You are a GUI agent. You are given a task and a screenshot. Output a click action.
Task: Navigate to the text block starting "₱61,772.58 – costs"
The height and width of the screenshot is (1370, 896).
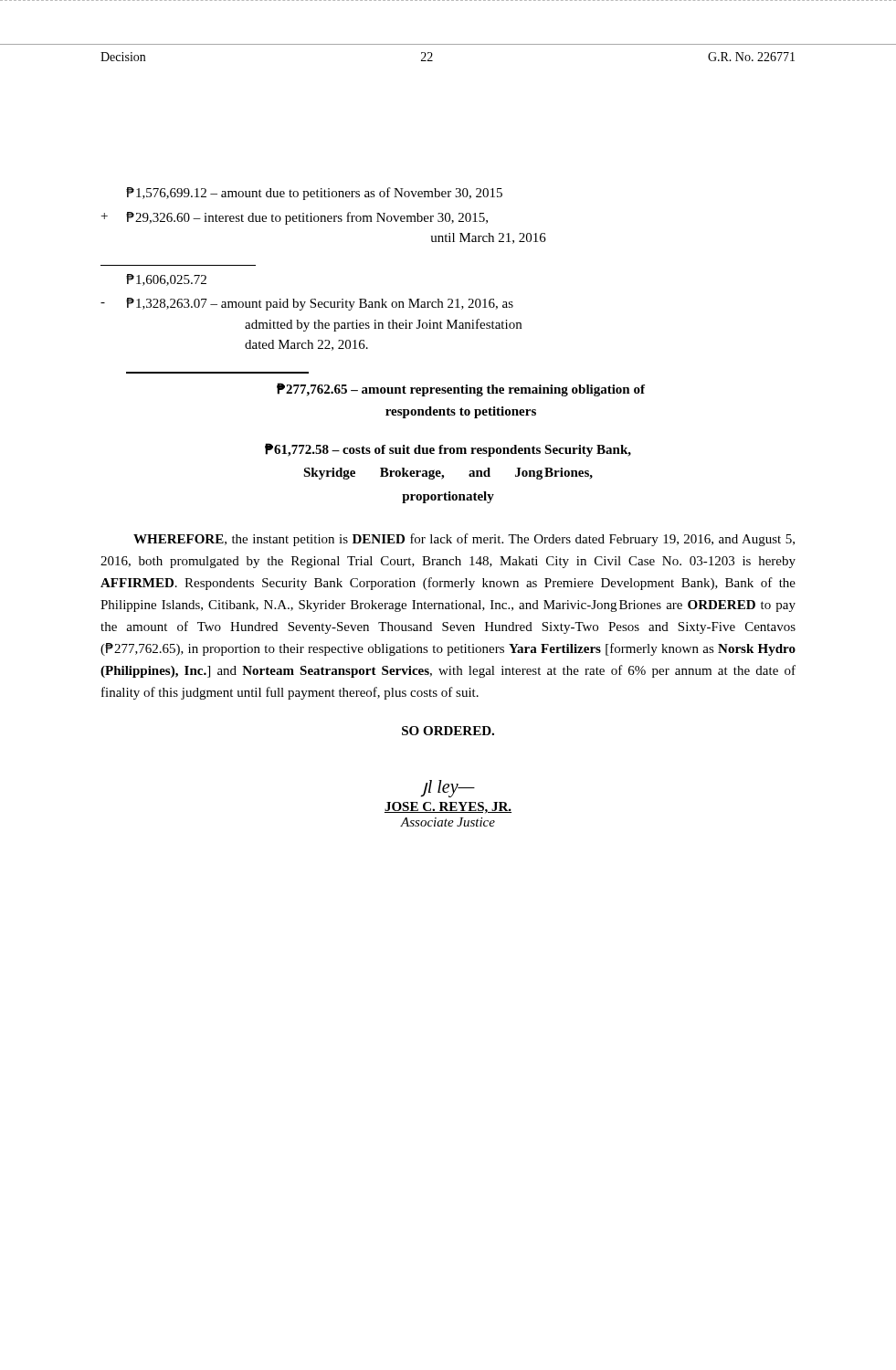point(448,473)
